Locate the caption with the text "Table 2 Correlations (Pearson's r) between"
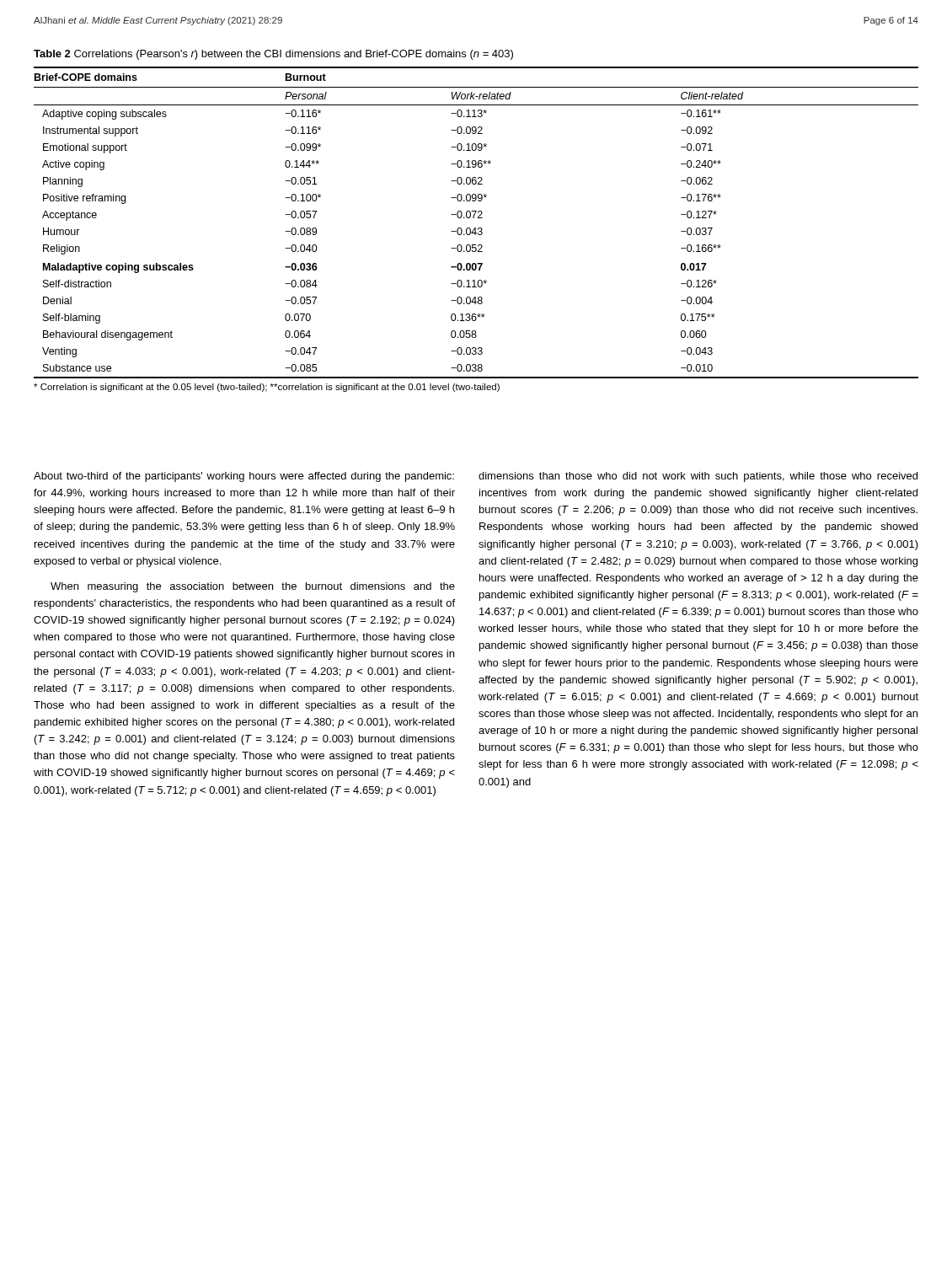Image resolution: width=952 pixels, height=1264 pixels. pyautogui.click(x=274, y=53)
